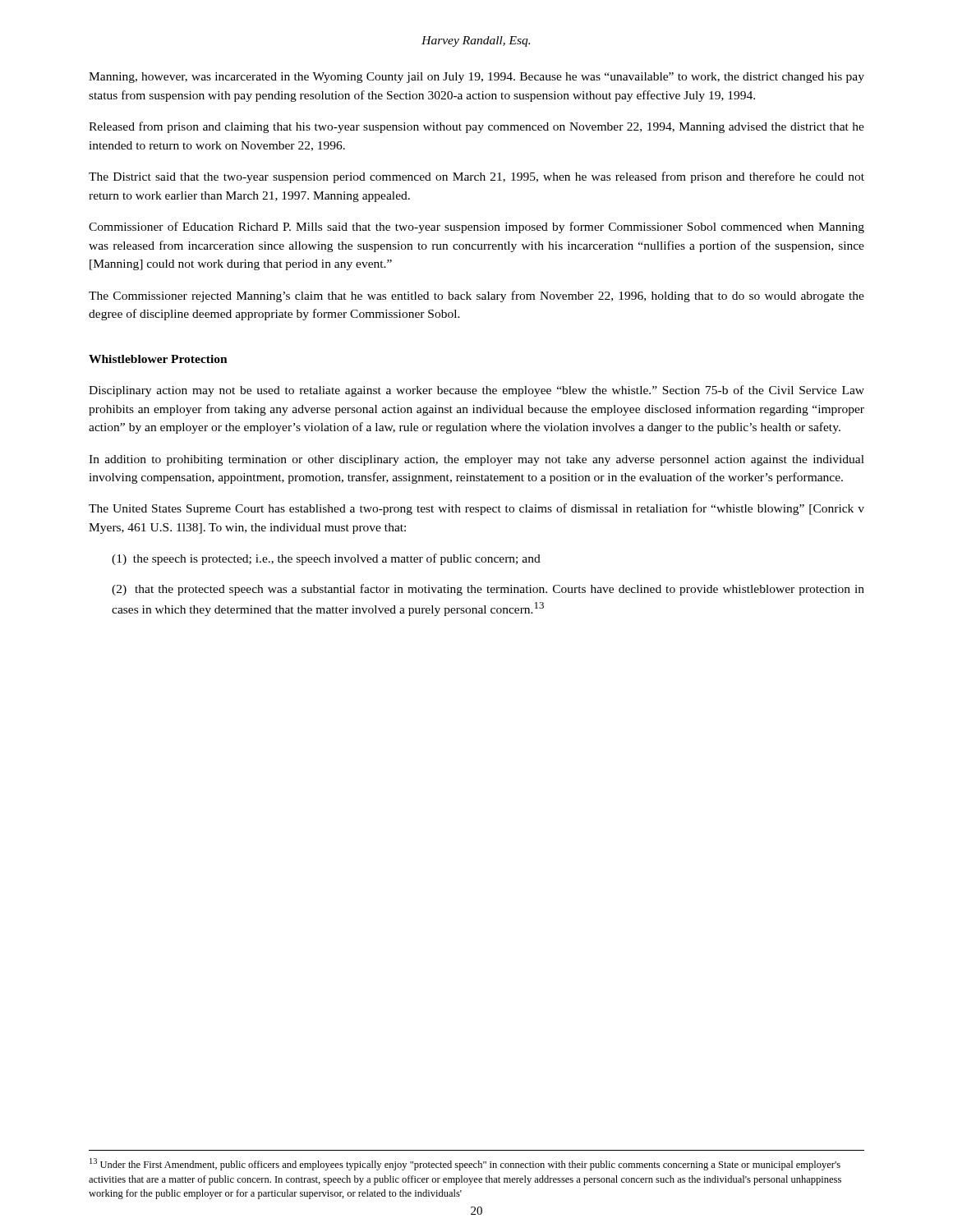Select the text block that reads "Commissioner of Education Richard P. Mills said"
Viewport: 953px width, 1232px height.
point(476,245)
